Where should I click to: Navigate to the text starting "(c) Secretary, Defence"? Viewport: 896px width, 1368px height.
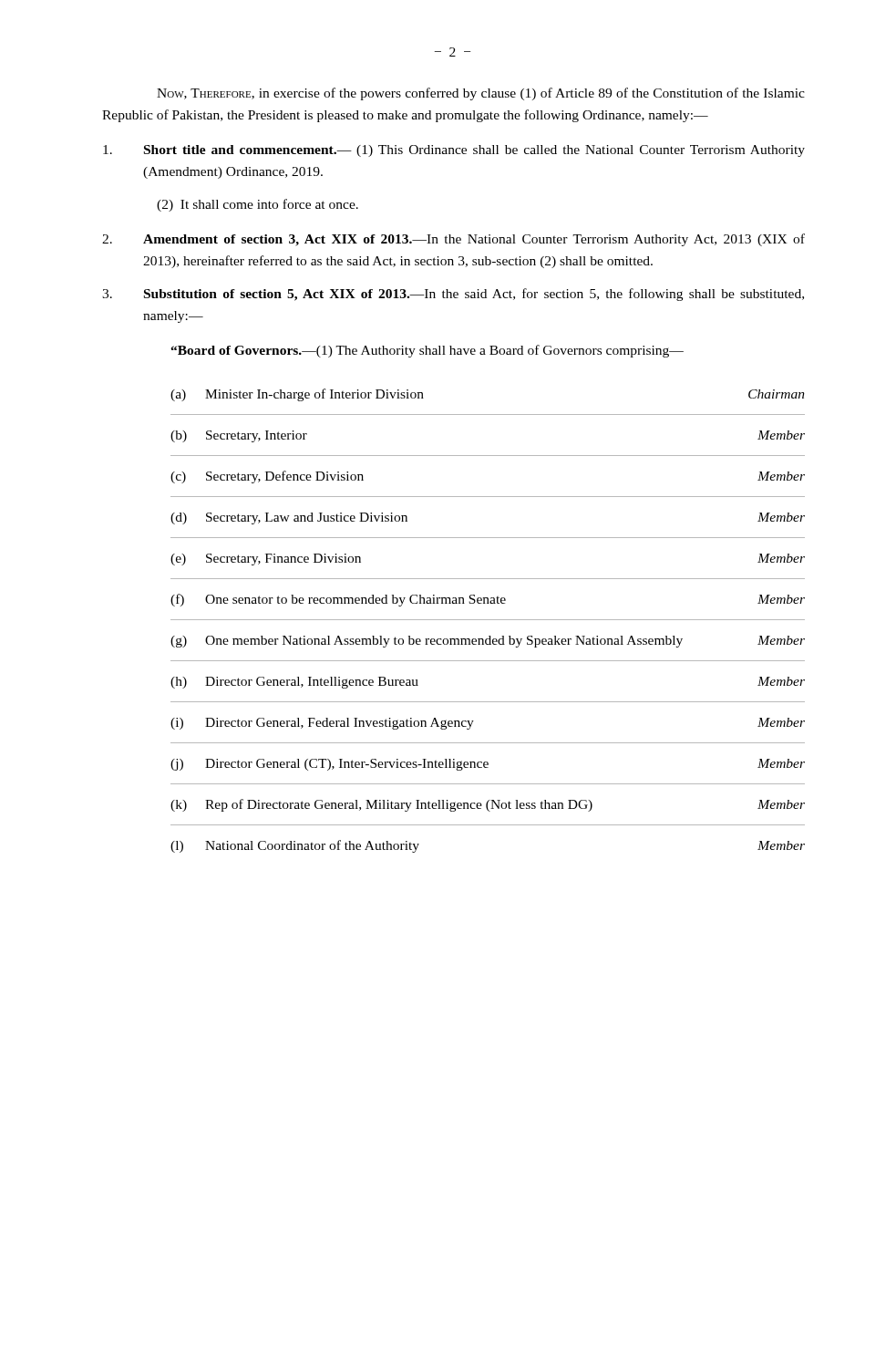pyautogui.click(x=287, y=477)
